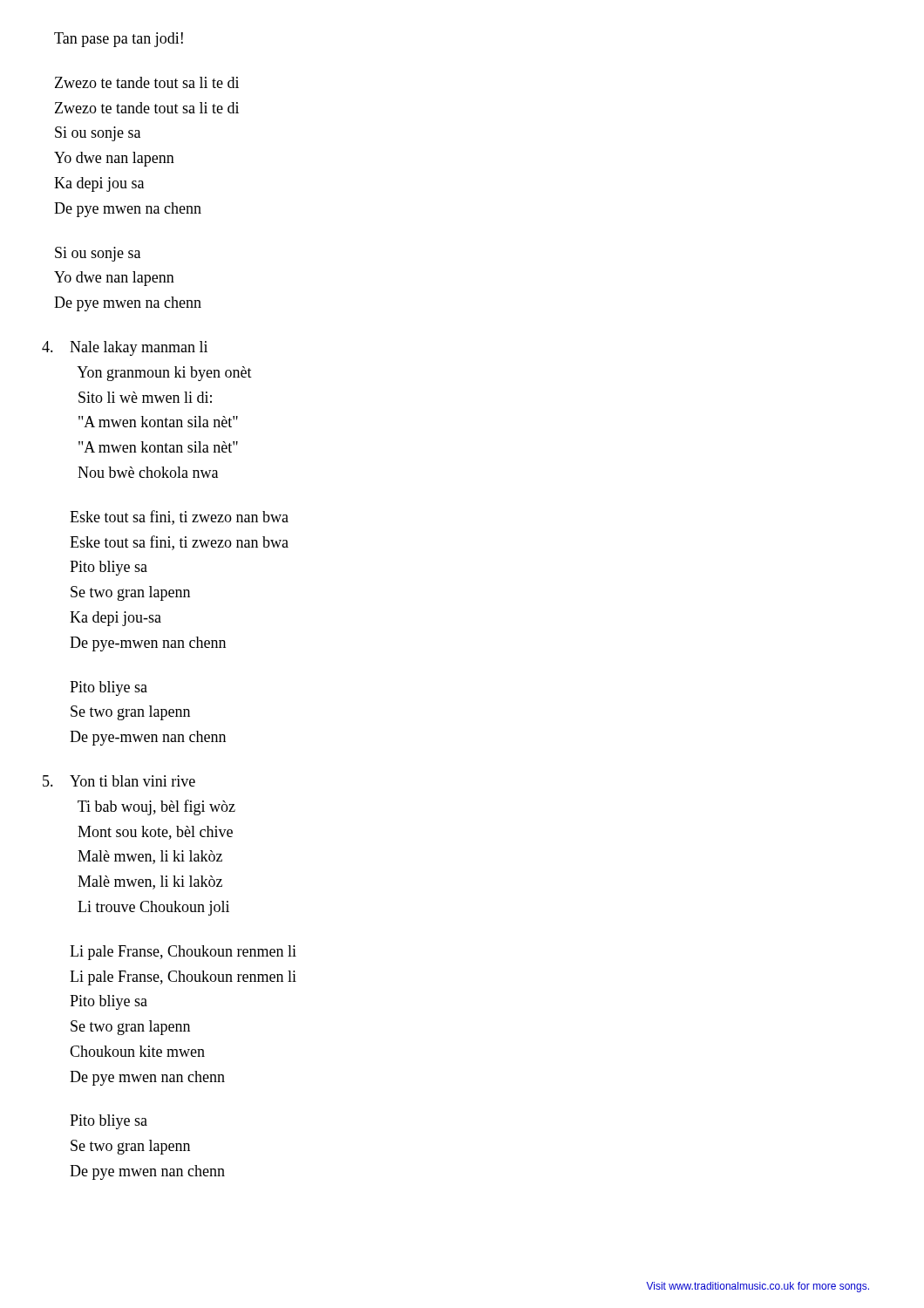Image resolution: width=924 pixels, height=1308 pixels.
Task: Click on the block starting "Yon ti blan vini rive Ti bab"
Action: click(132, 781)
